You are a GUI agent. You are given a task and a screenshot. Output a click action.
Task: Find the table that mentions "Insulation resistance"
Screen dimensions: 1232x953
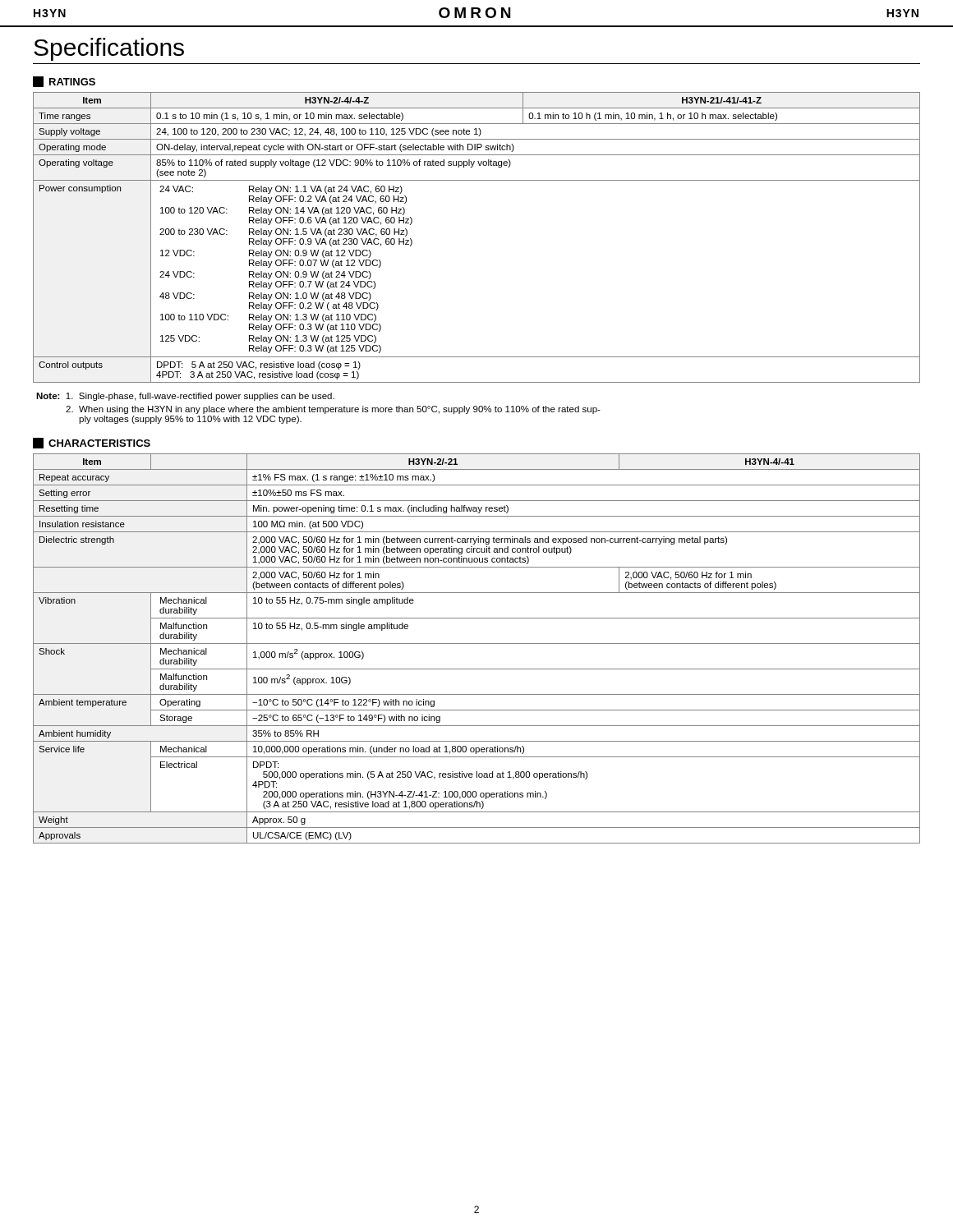coord(476,648)
